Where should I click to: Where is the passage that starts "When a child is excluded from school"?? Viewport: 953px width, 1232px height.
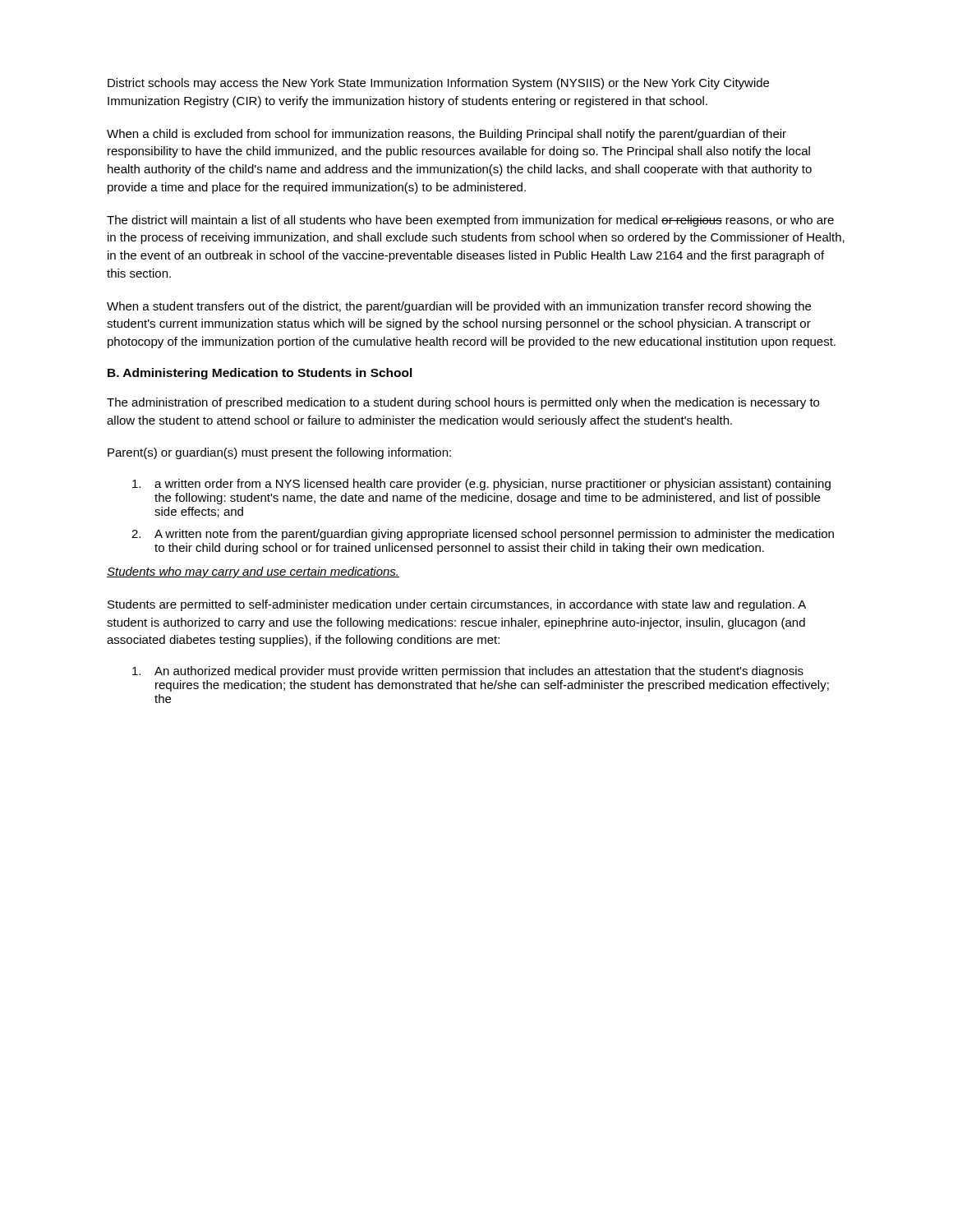[x=459, y=160]
